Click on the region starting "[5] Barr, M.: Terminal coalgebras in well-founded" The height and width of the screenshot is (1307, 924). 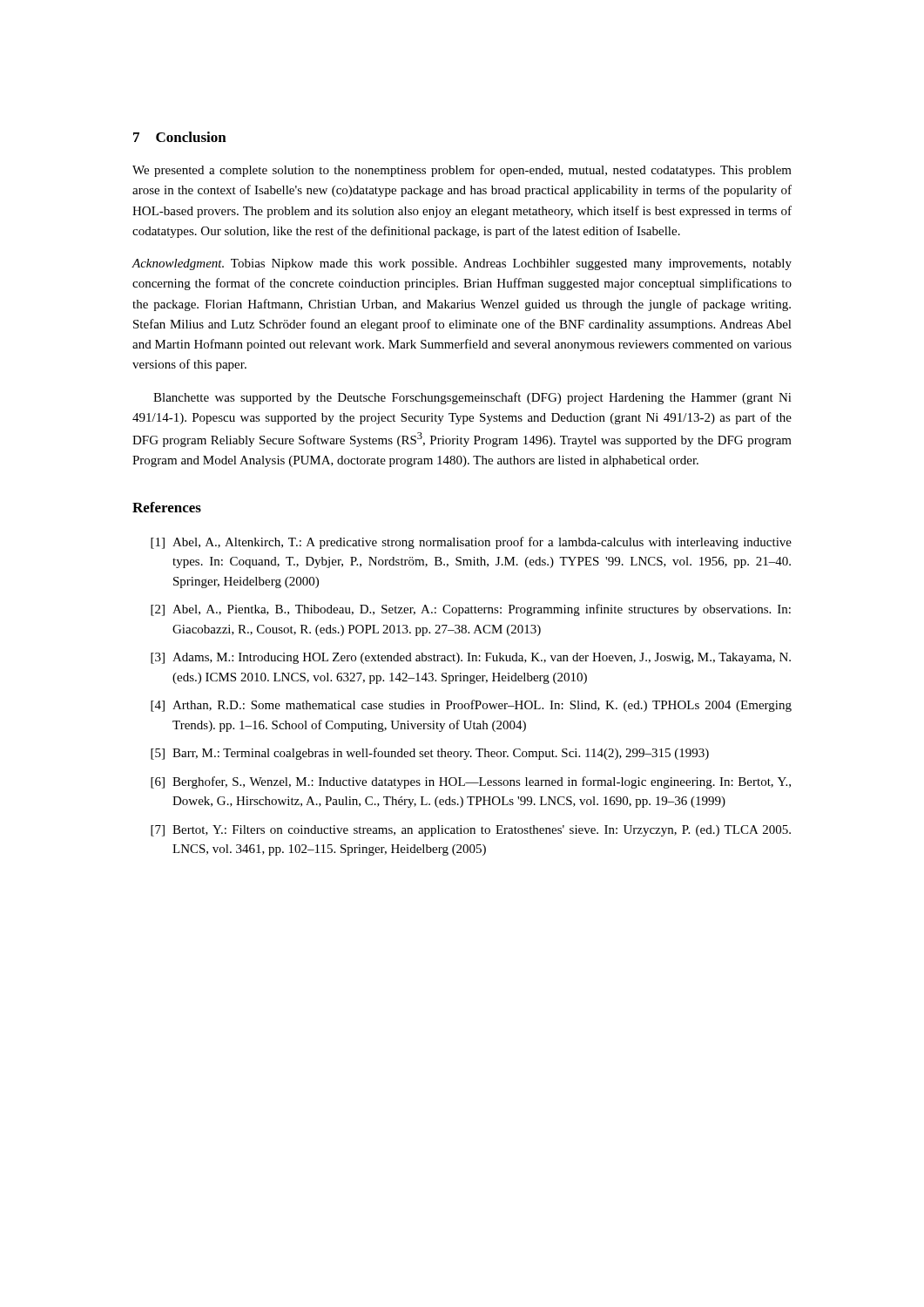[462, 753]
